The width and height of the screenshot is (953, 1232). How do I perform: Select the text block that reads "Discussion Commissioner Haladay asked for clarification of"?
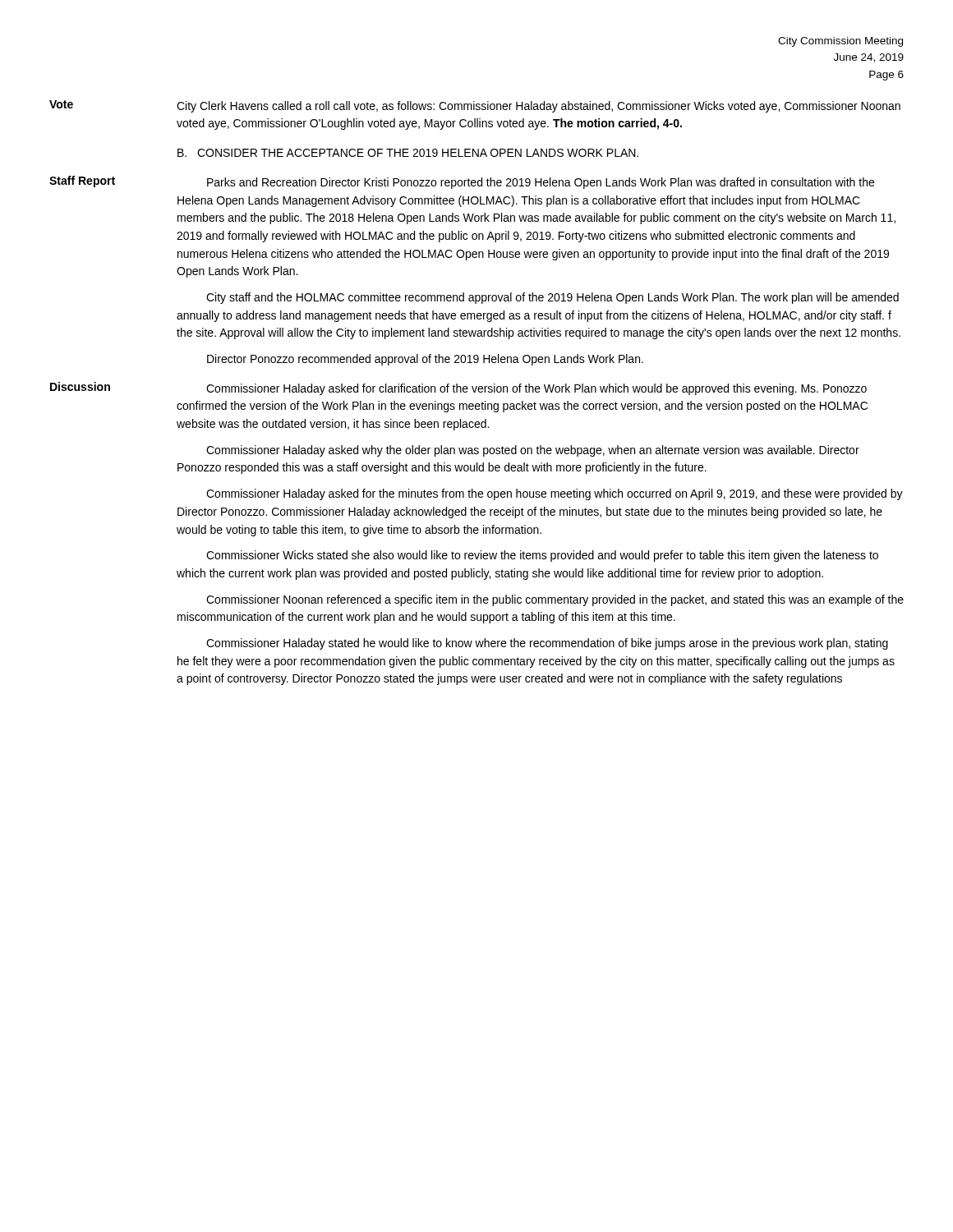coord(476,534)
